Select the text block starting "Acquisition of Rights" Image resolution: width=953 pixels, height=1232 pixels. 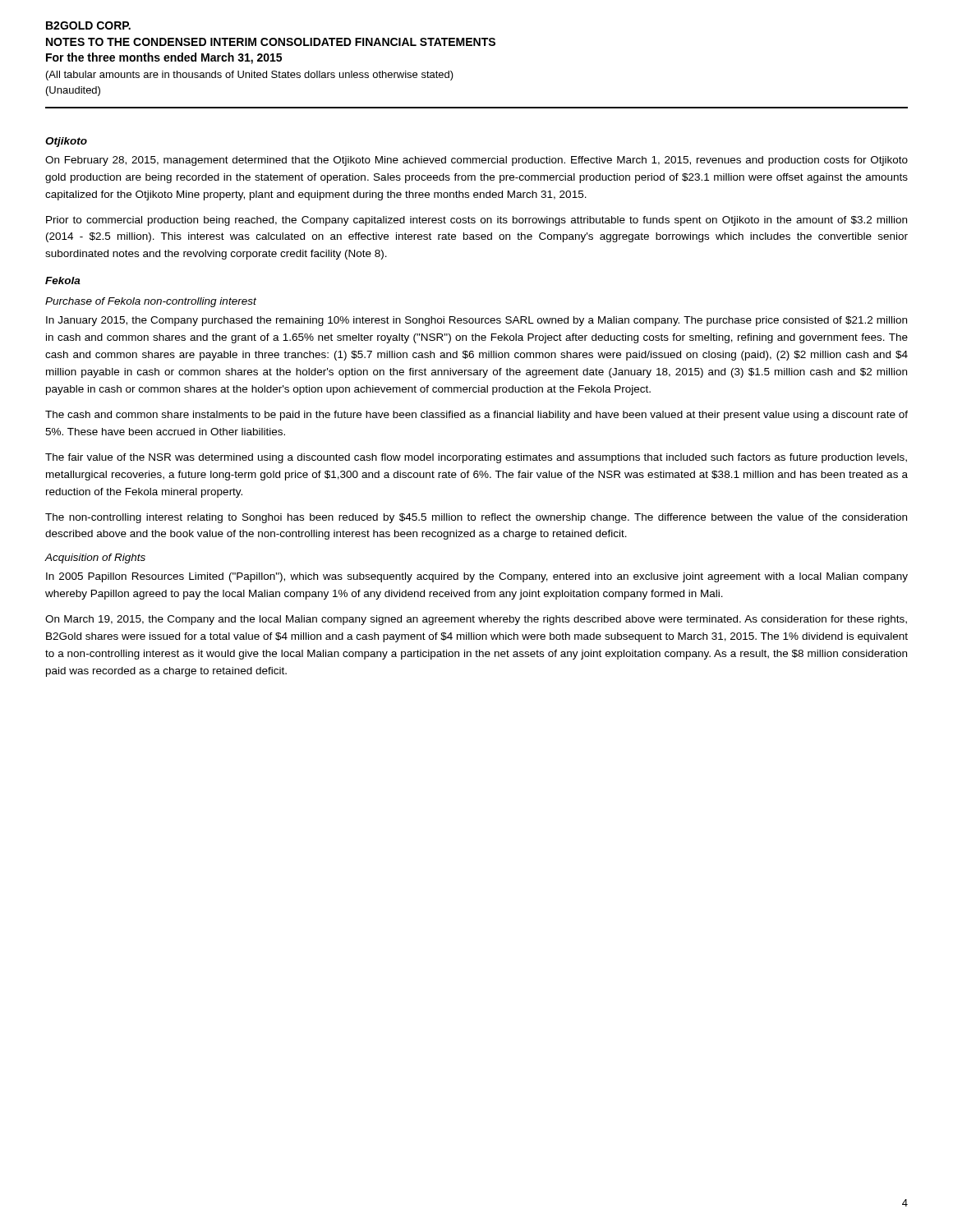tap(95, 558)
